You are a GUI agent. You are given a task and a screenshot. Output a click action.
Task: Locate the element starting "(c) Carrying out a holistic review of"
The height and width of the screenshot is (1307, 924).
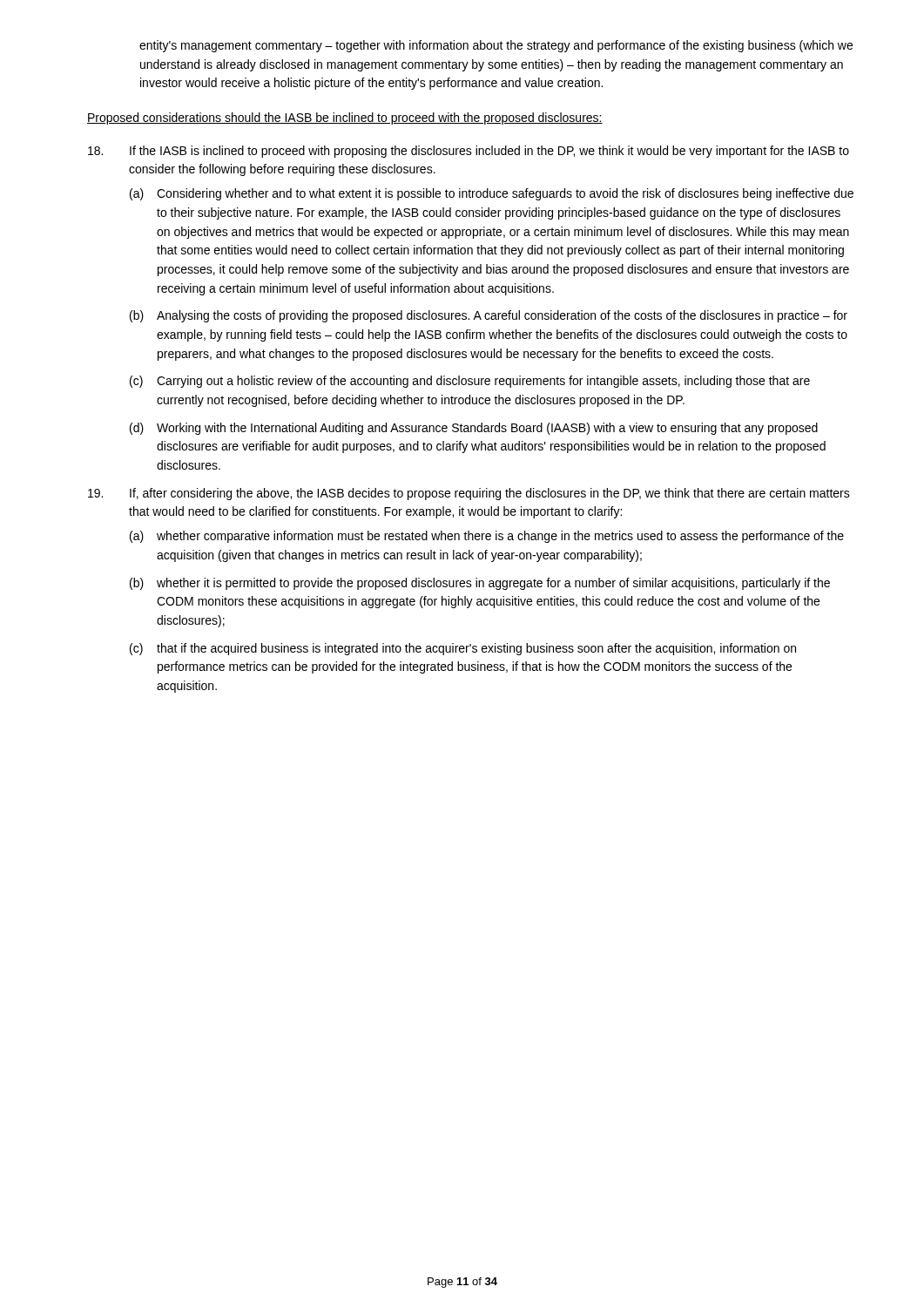click(492, 391)
